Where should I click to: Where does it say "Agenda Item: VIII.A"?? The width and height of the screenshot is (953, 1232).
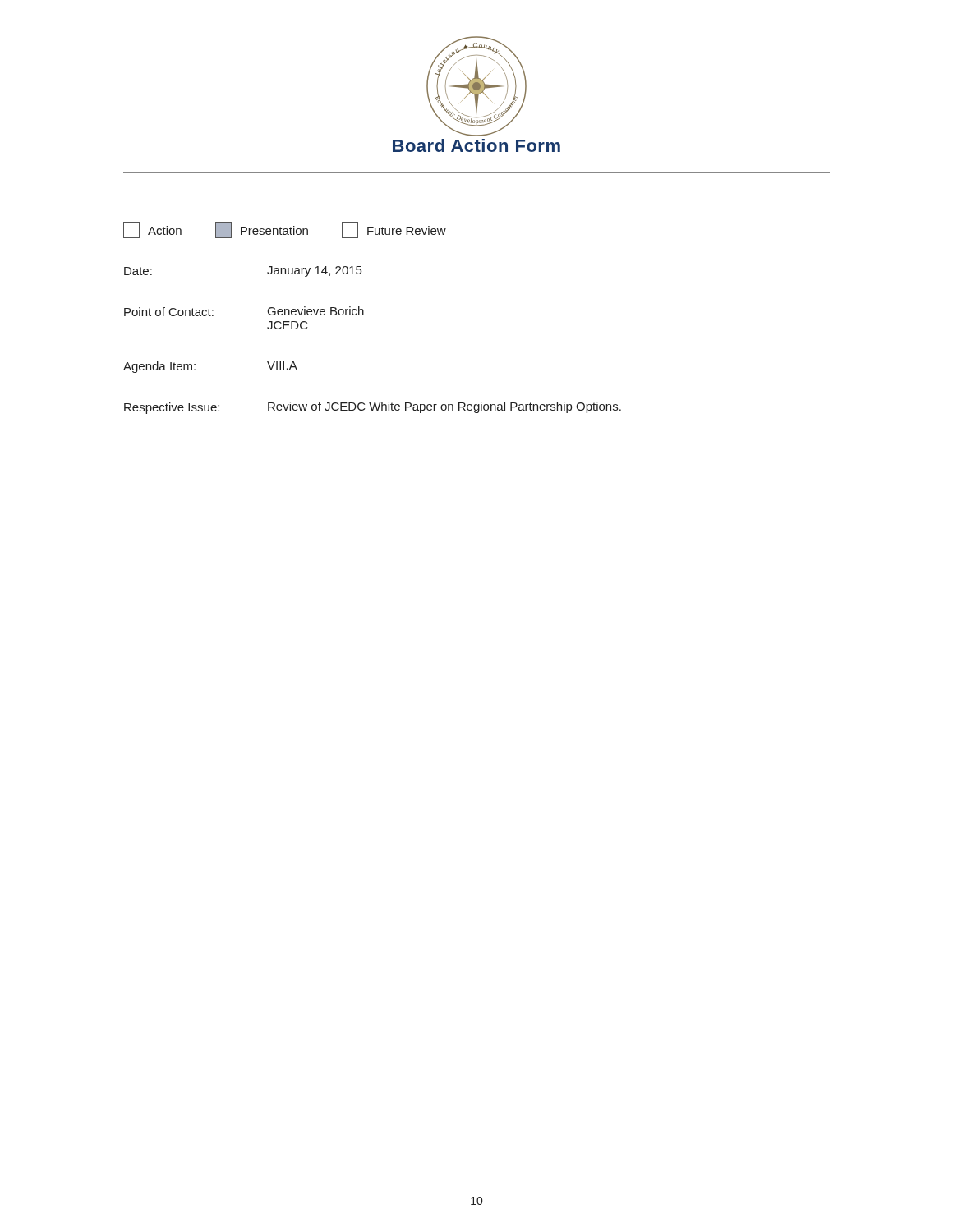click(162, 367)
